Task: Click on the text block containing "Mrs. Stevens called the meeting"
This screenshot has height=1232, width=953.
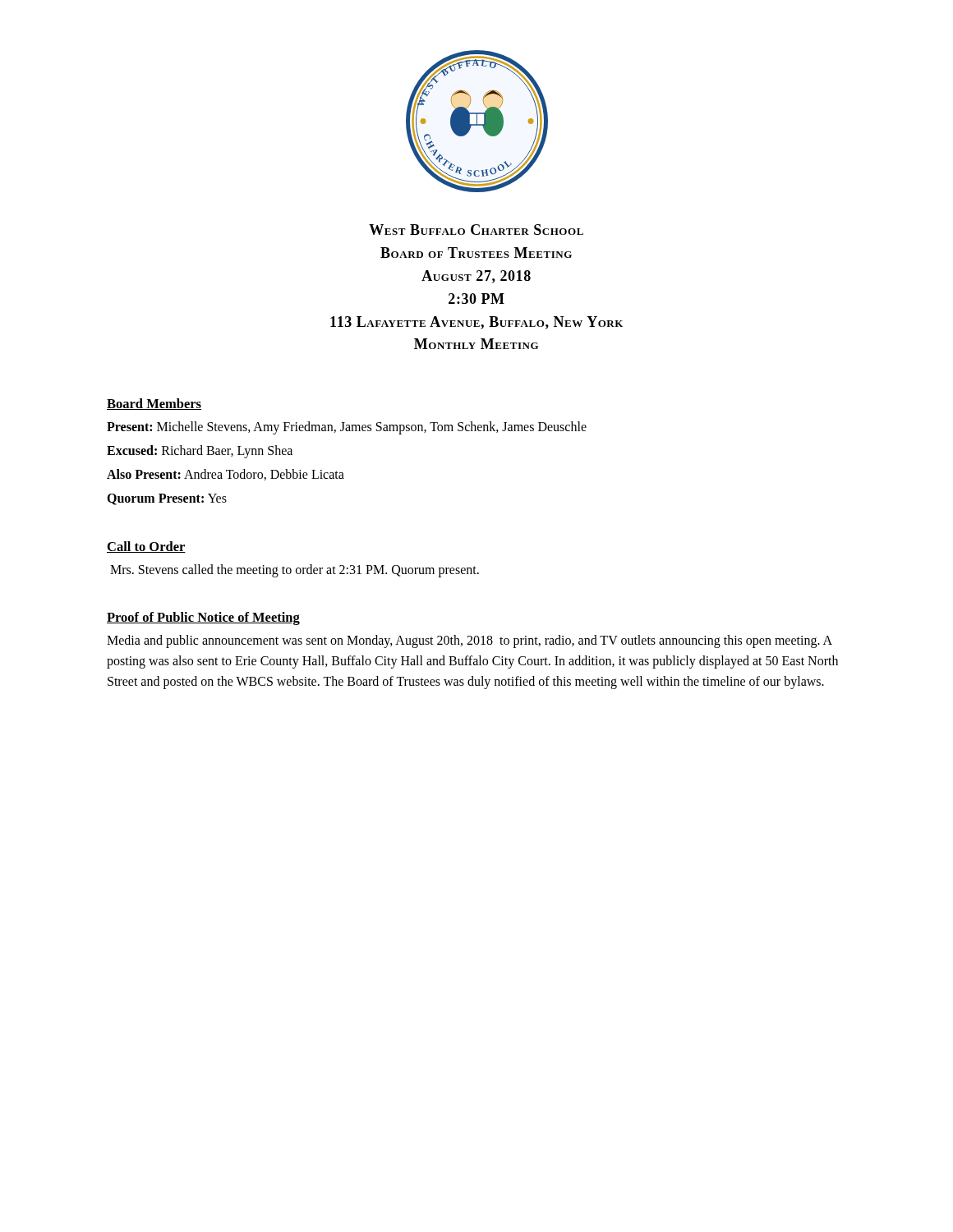Action: coord(293,569)
